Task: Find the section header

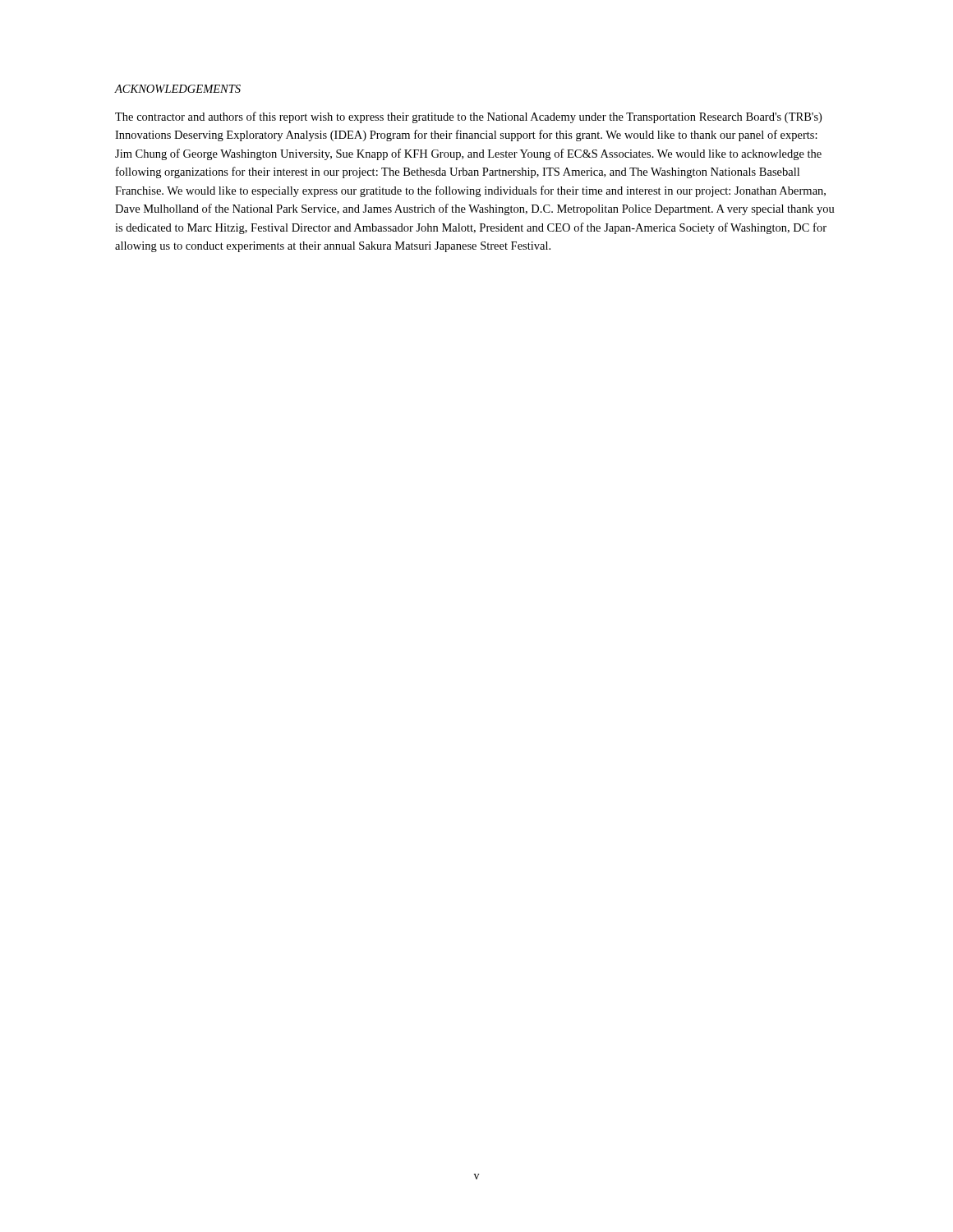Action: coord(178,89)
